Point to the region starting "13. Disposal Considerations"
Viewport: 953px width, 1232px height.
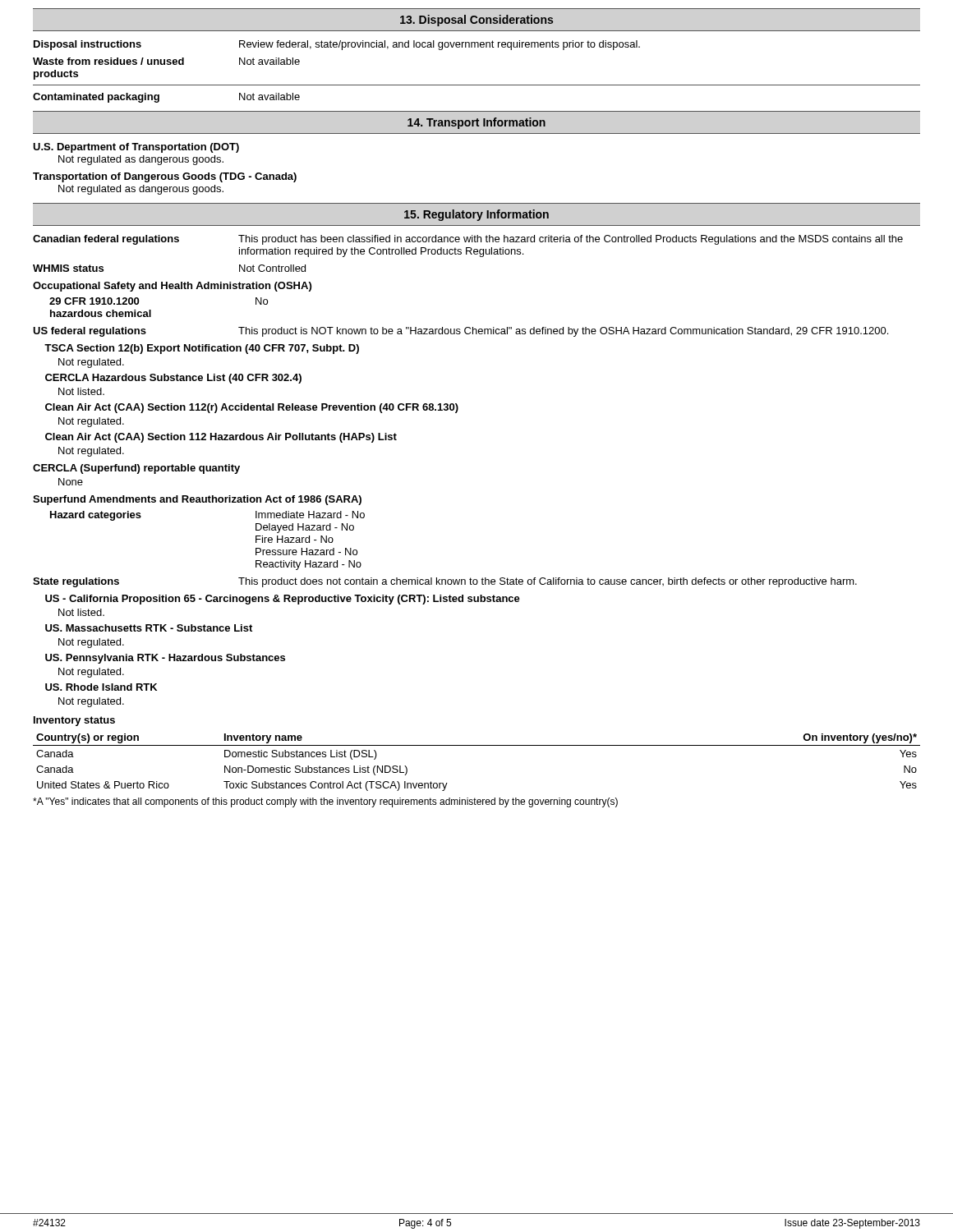(476, 20)
